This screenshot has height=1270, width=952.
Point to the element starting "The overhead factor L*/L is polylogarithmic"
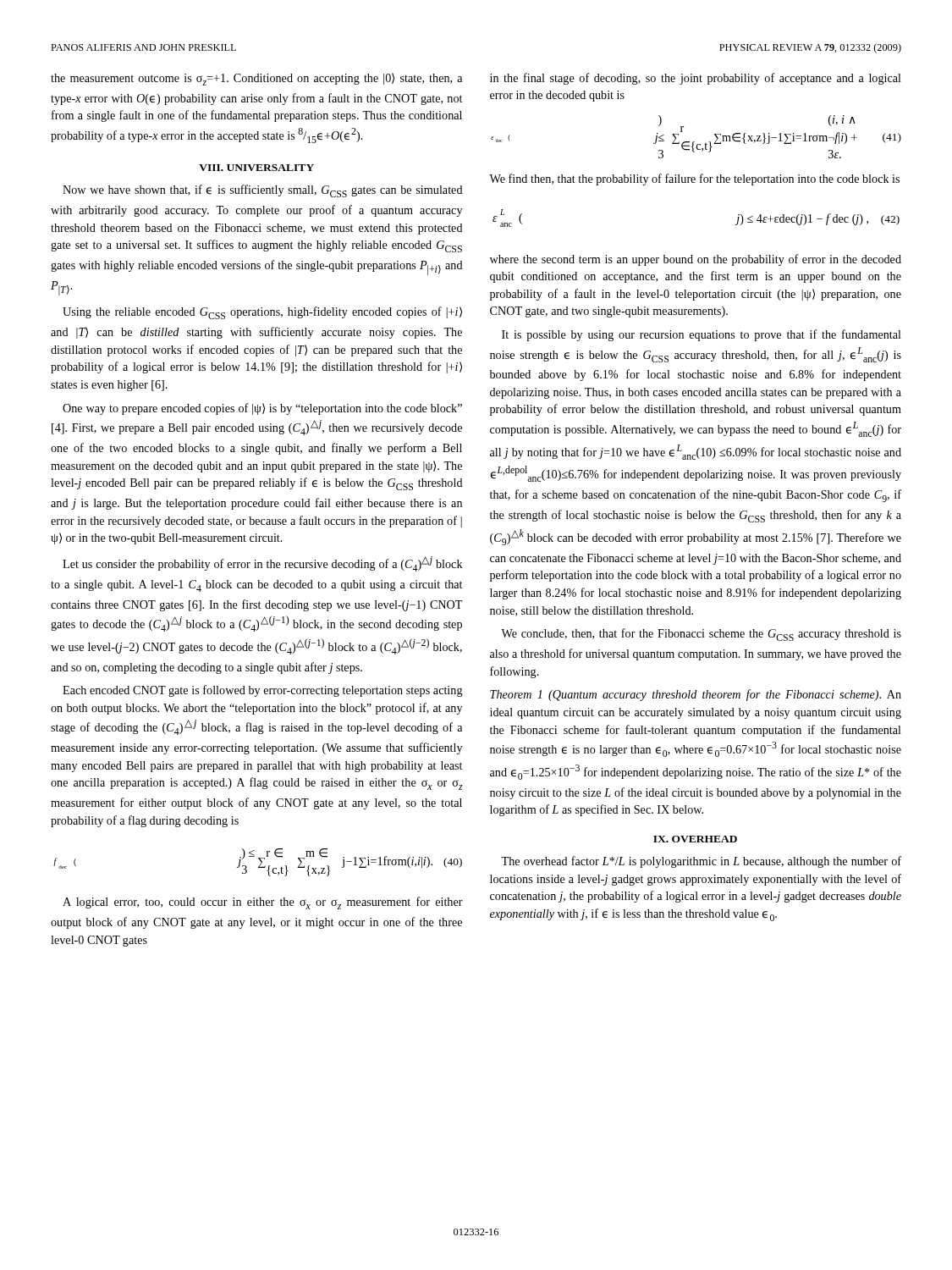[695, 889]
